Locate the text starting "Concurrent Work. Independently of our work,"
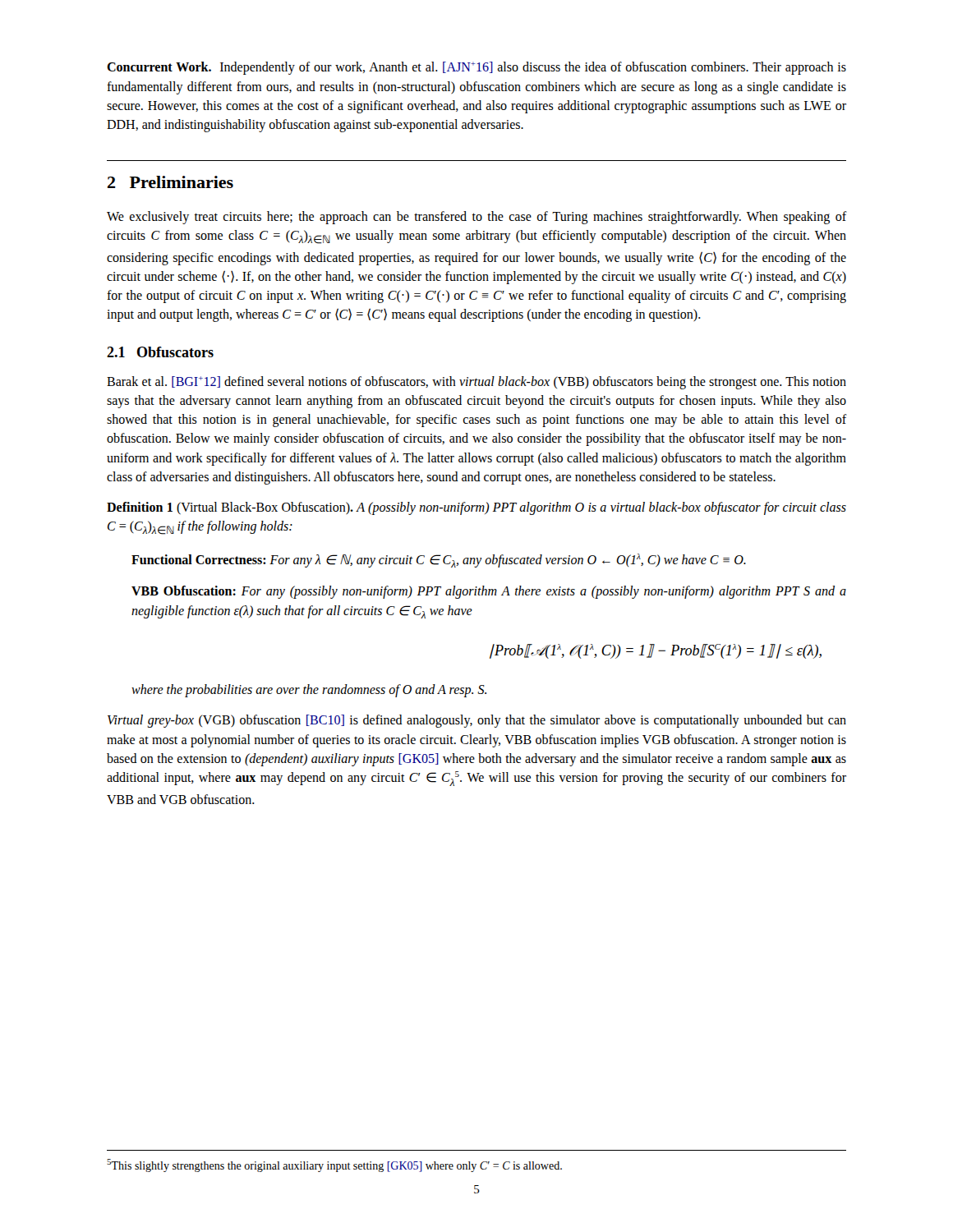 476,95
